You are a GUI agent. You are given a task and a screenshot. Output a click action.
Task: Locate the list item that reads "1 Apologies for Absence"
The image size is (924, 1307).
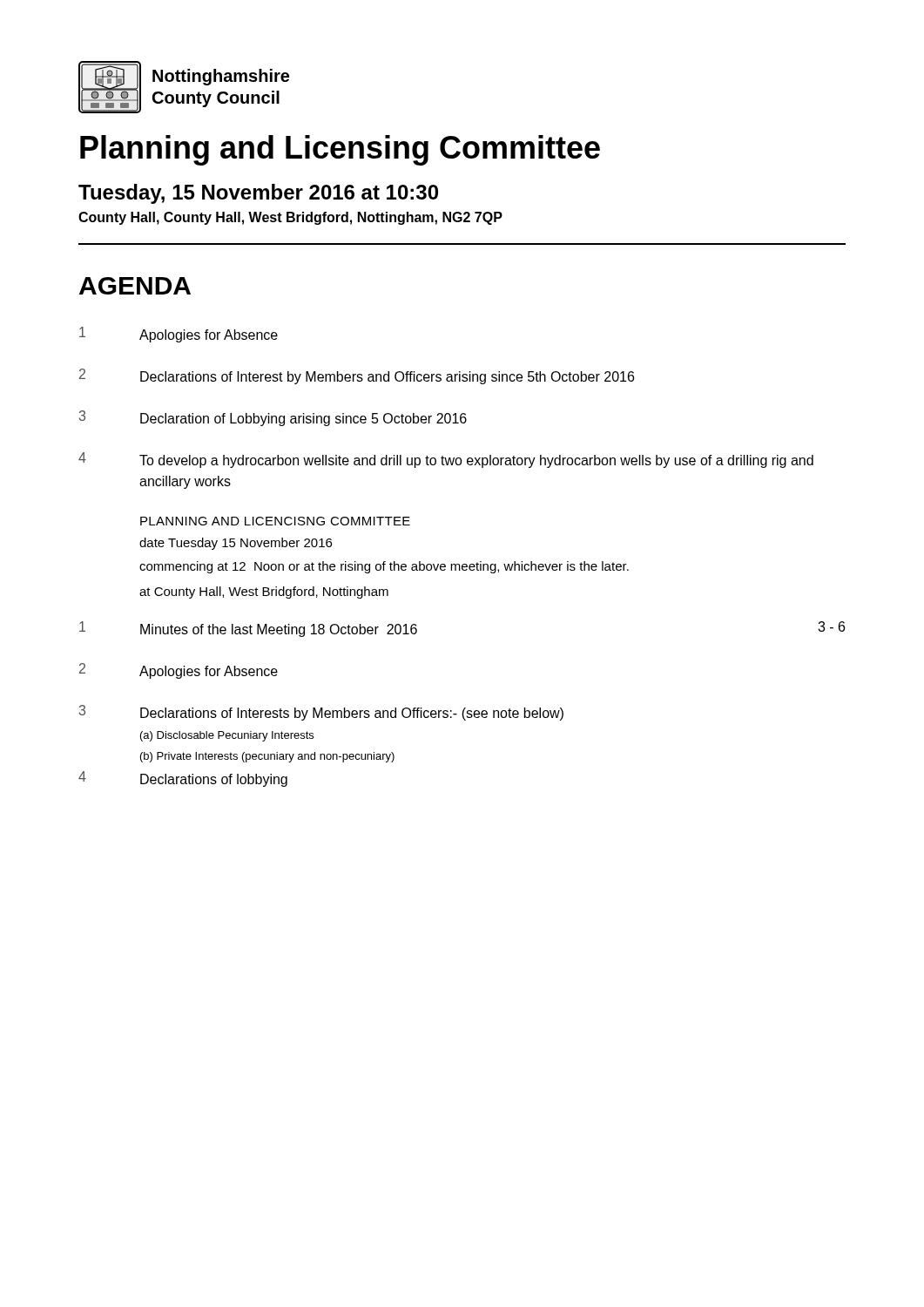pos(179,335)
